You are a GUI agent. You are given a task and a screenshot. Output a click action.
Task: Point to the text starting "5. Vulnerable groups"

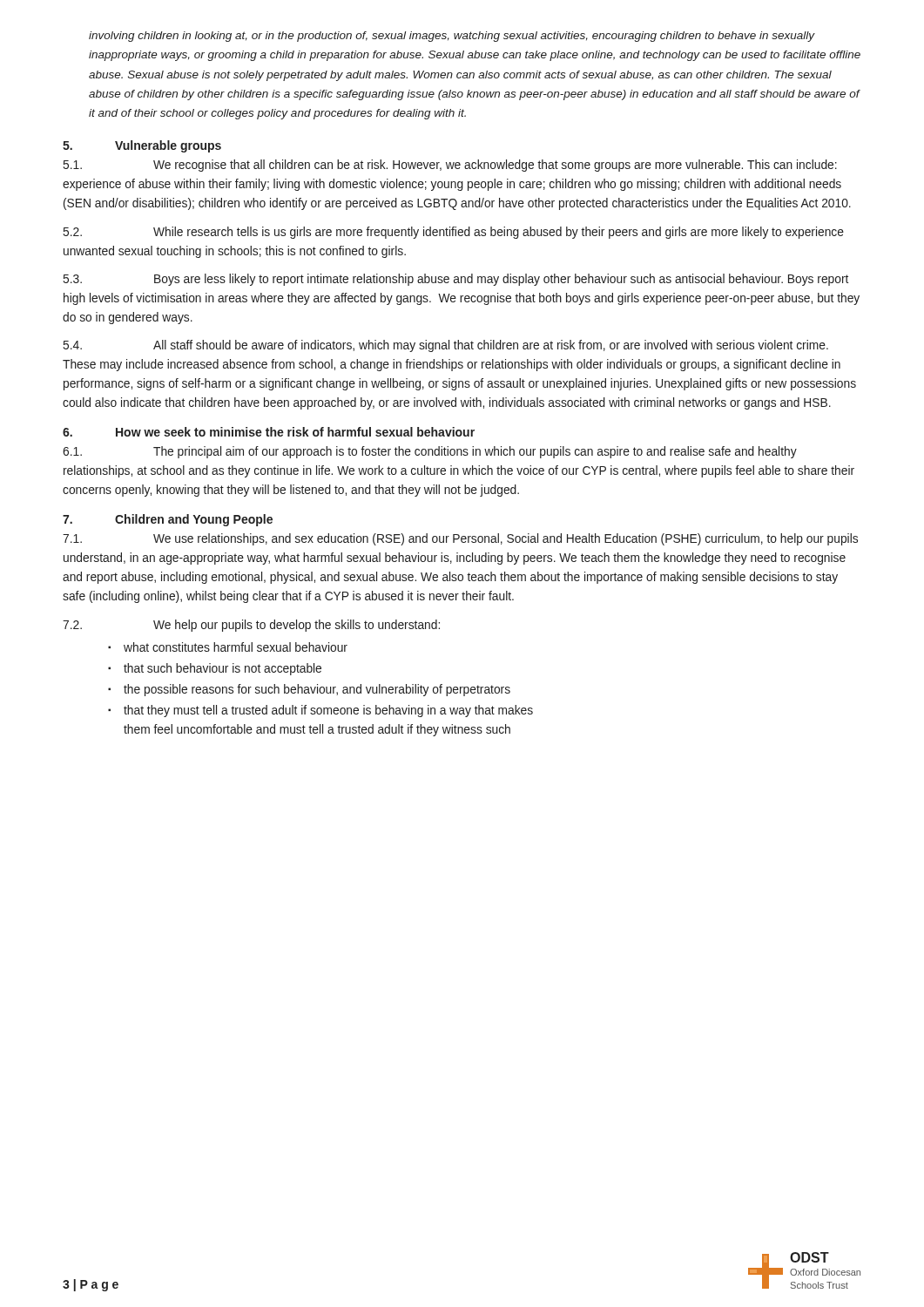pyautogui.click(x=142, y=146)
